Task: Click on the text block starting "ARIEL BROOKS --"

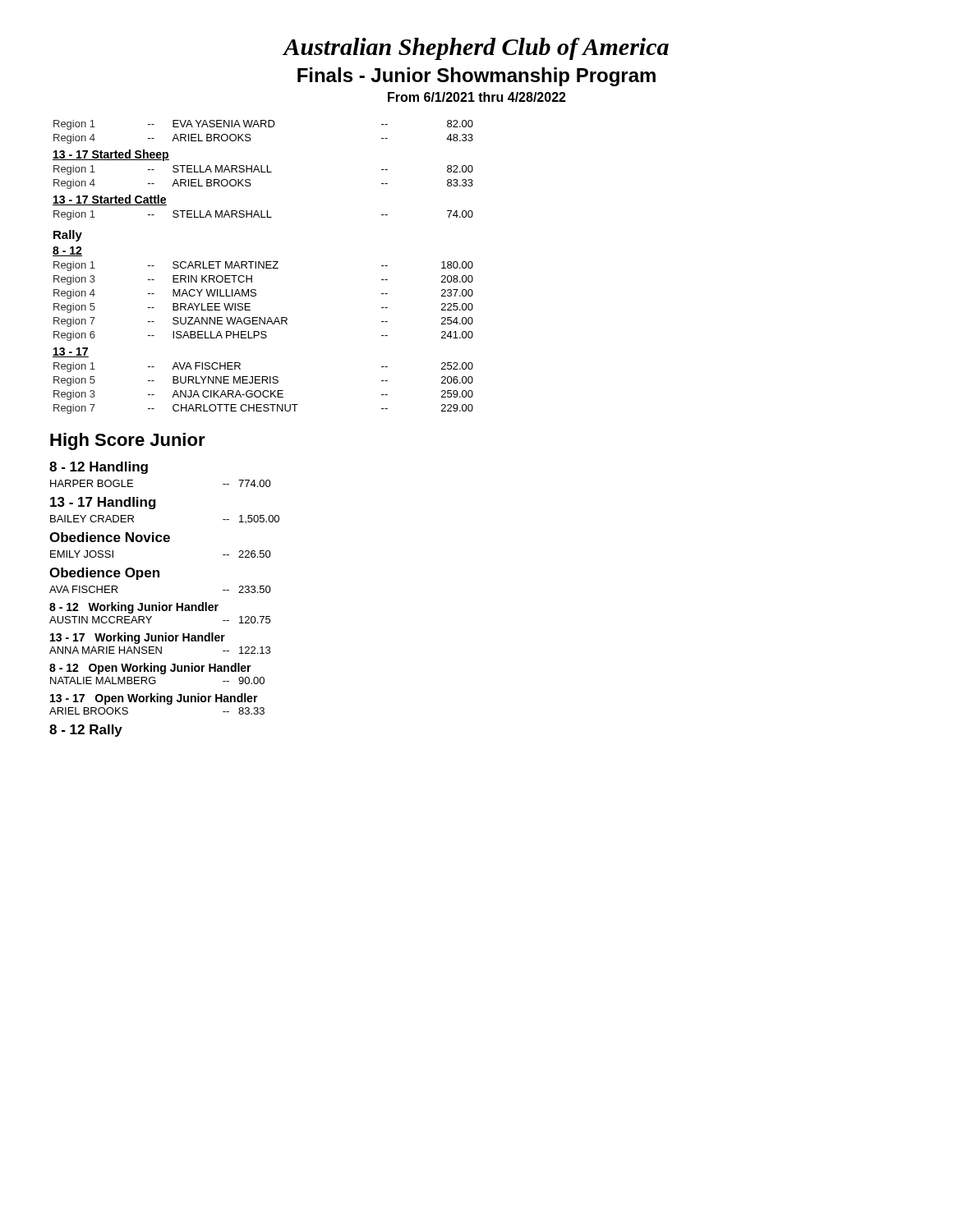Action: 157,711
